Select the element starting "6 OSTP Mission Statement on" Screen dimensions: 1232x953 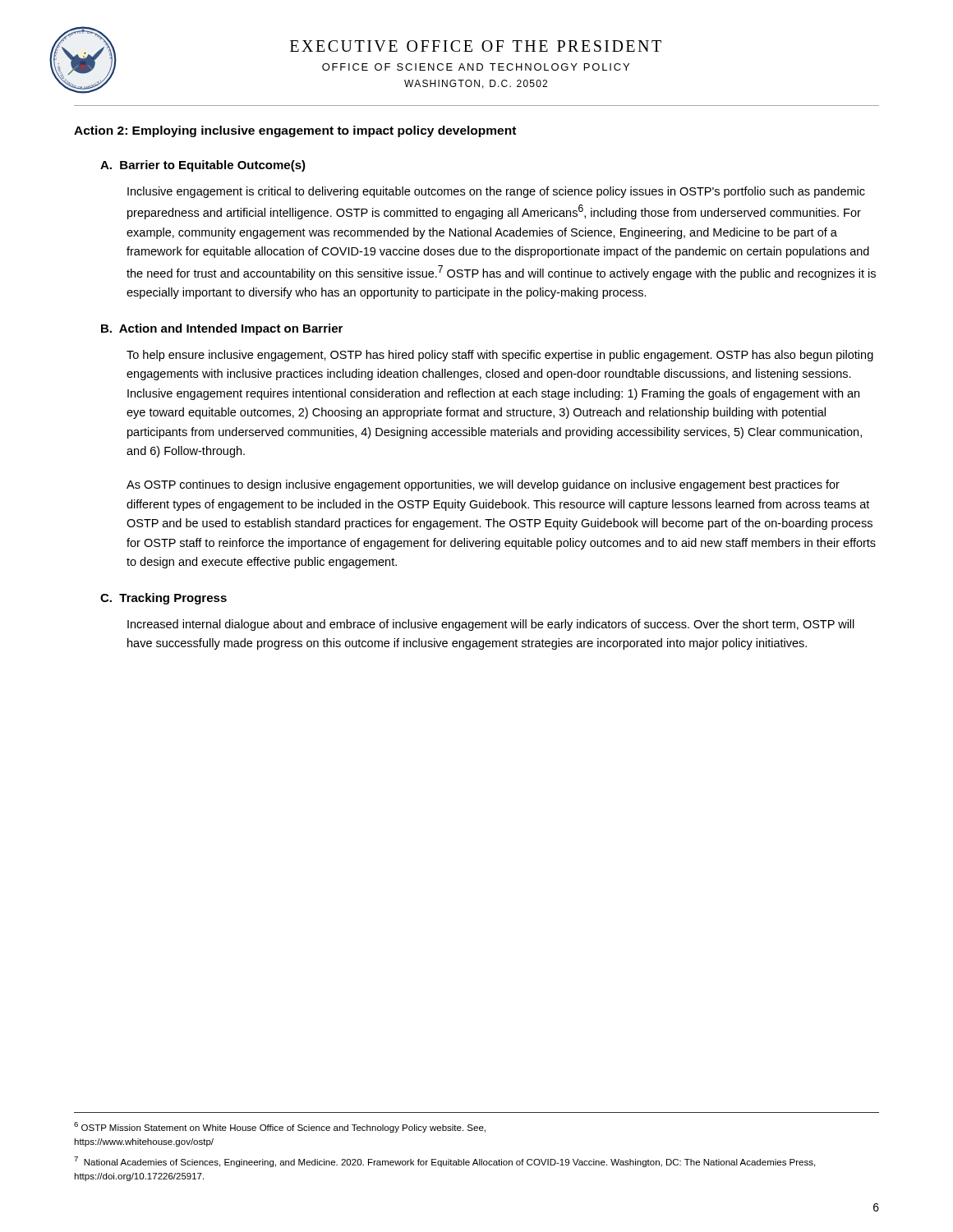(280, 1133)
